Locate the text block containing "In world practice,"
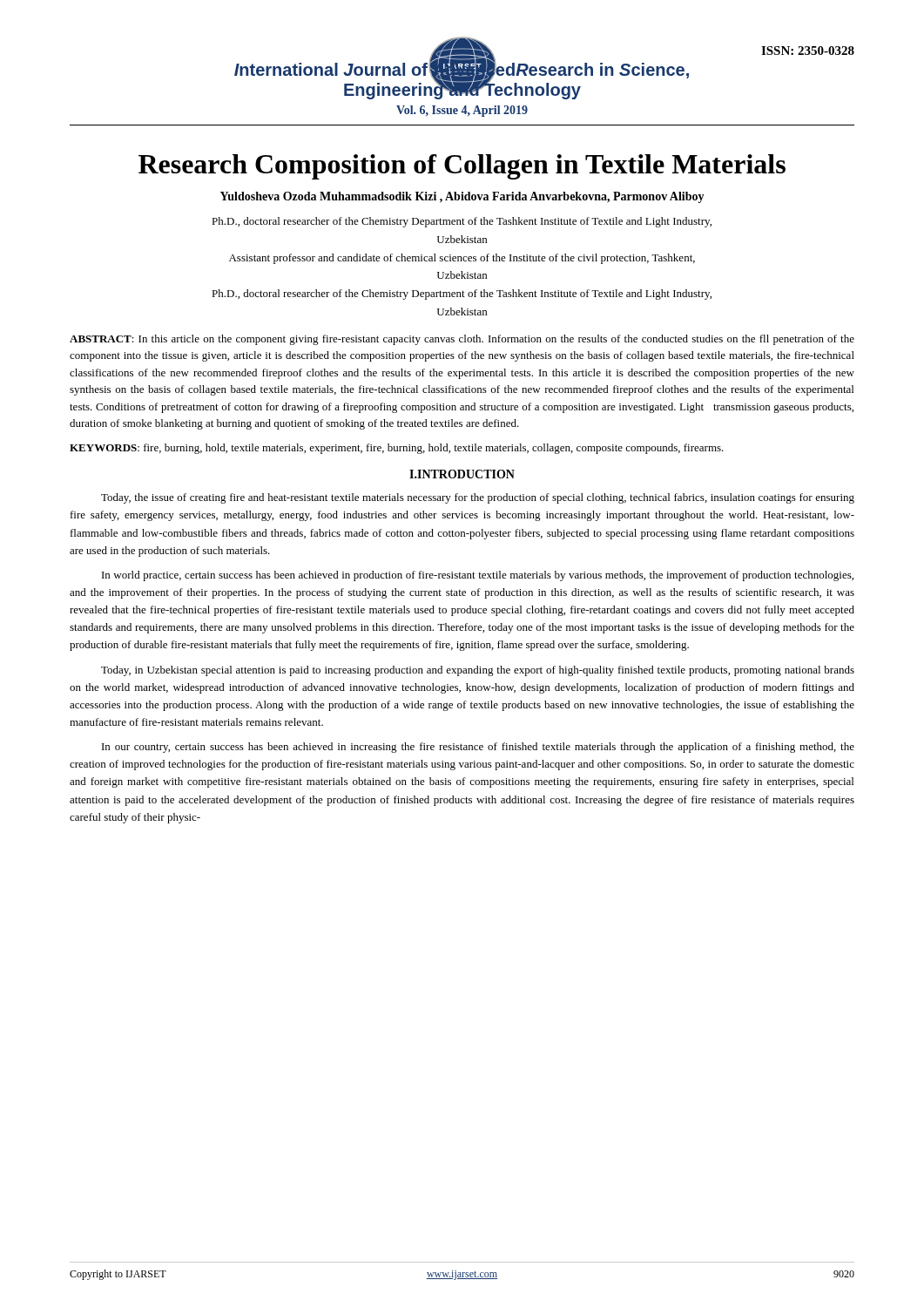 [x=462, y=610]
